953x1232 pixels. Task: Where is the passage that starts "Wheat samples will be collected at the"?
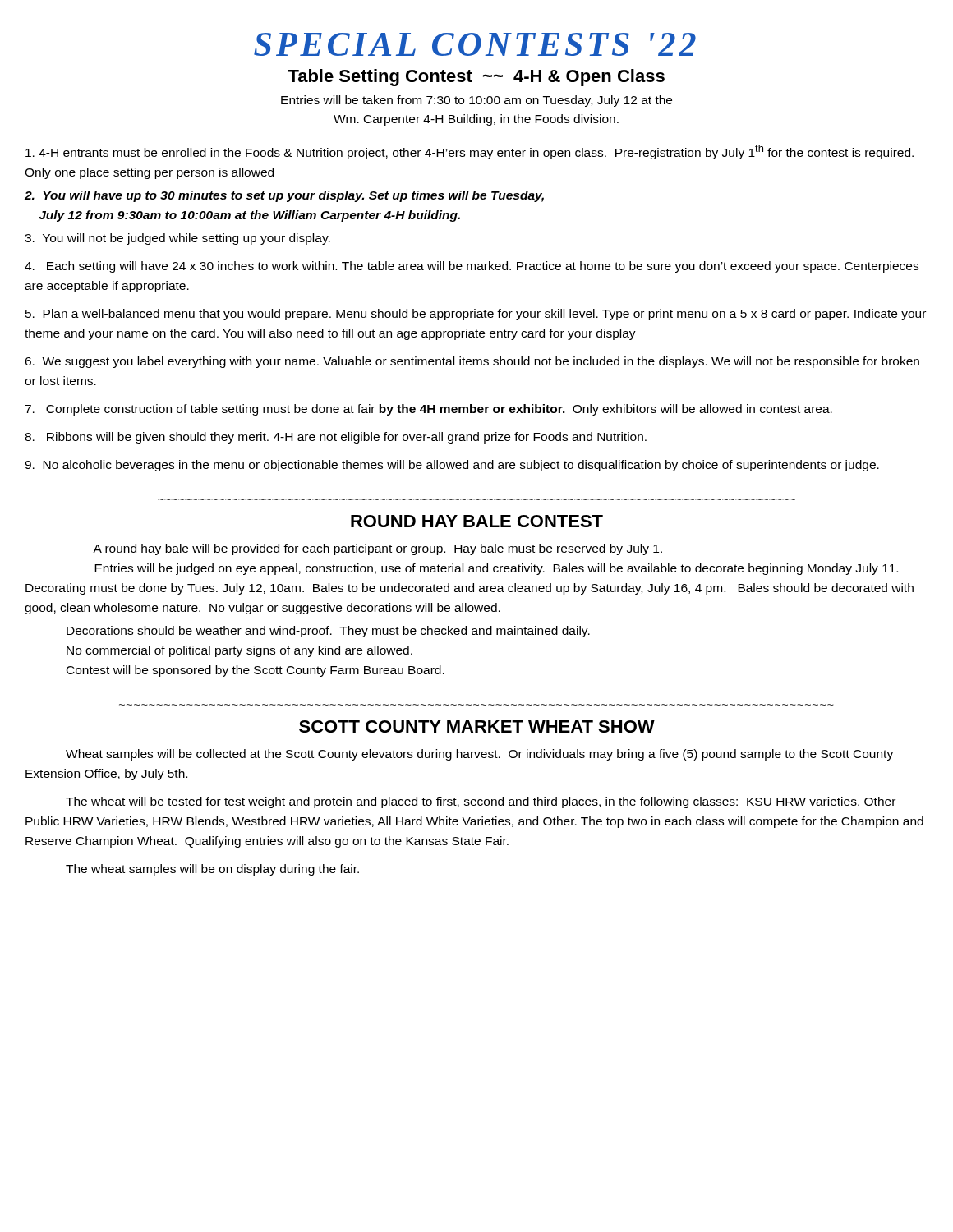point(459,763)
